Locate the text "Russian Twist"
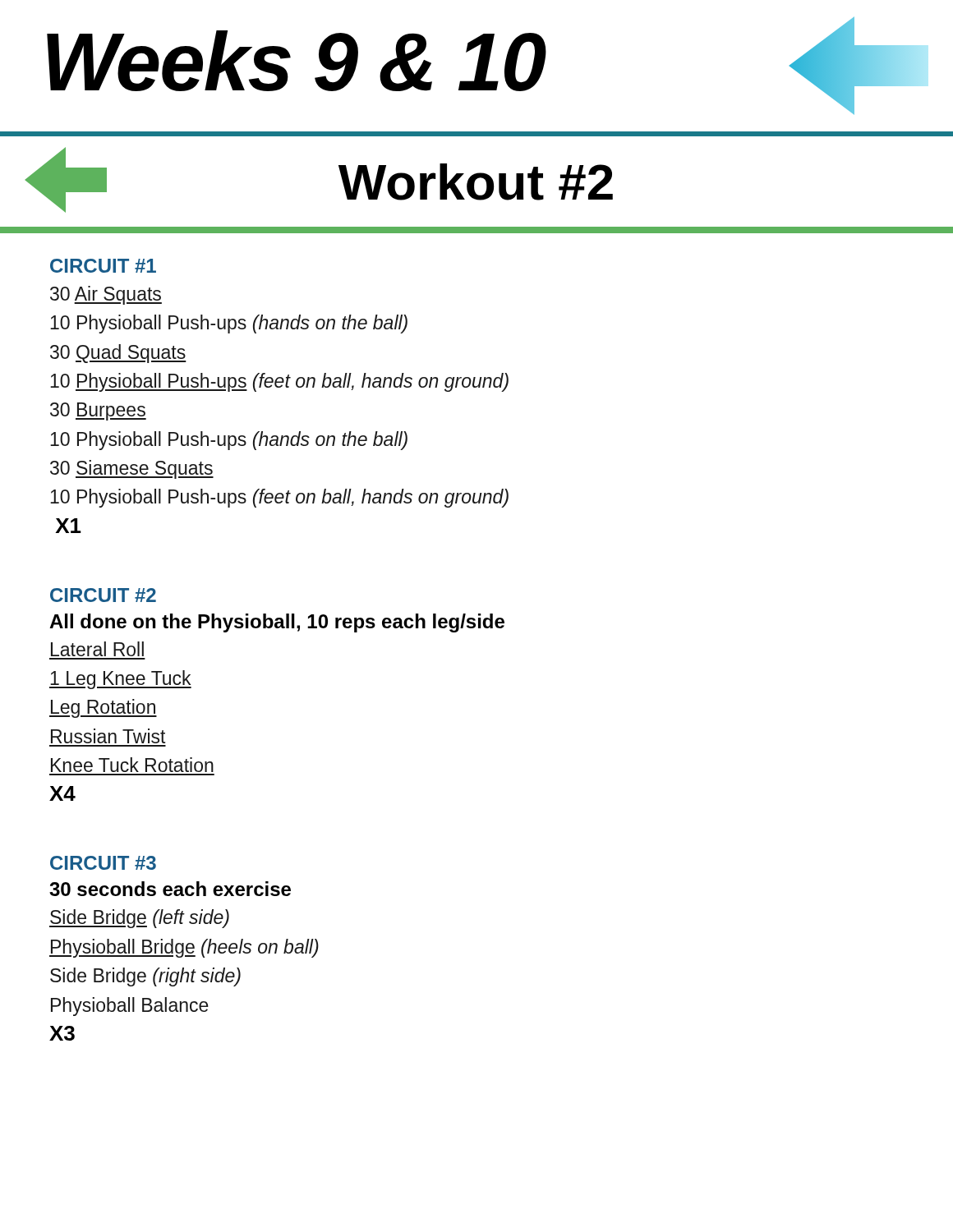 [107, 737]
